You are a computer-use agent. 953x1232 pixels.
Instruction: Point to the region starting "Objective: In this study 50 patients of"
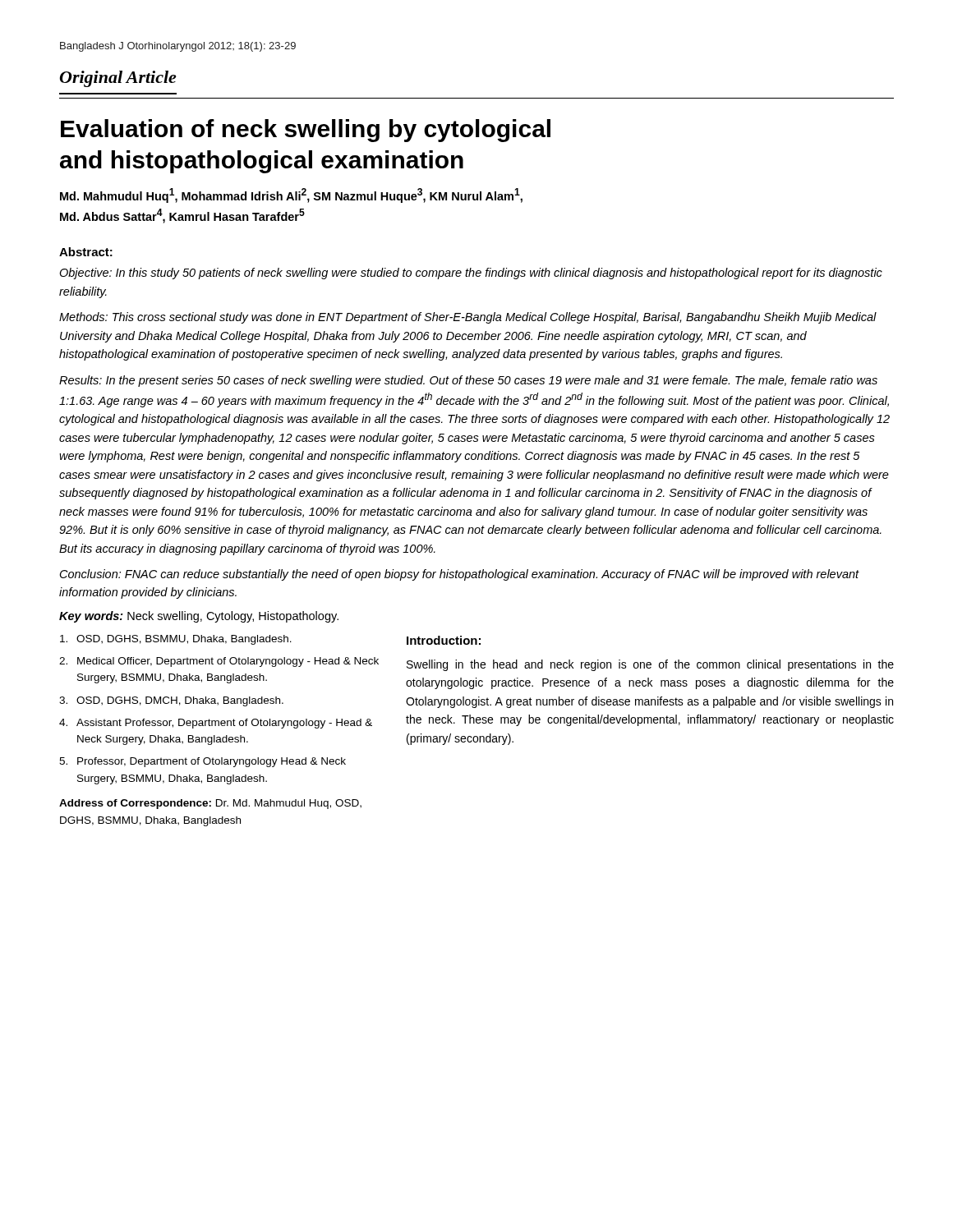[471, 282]
